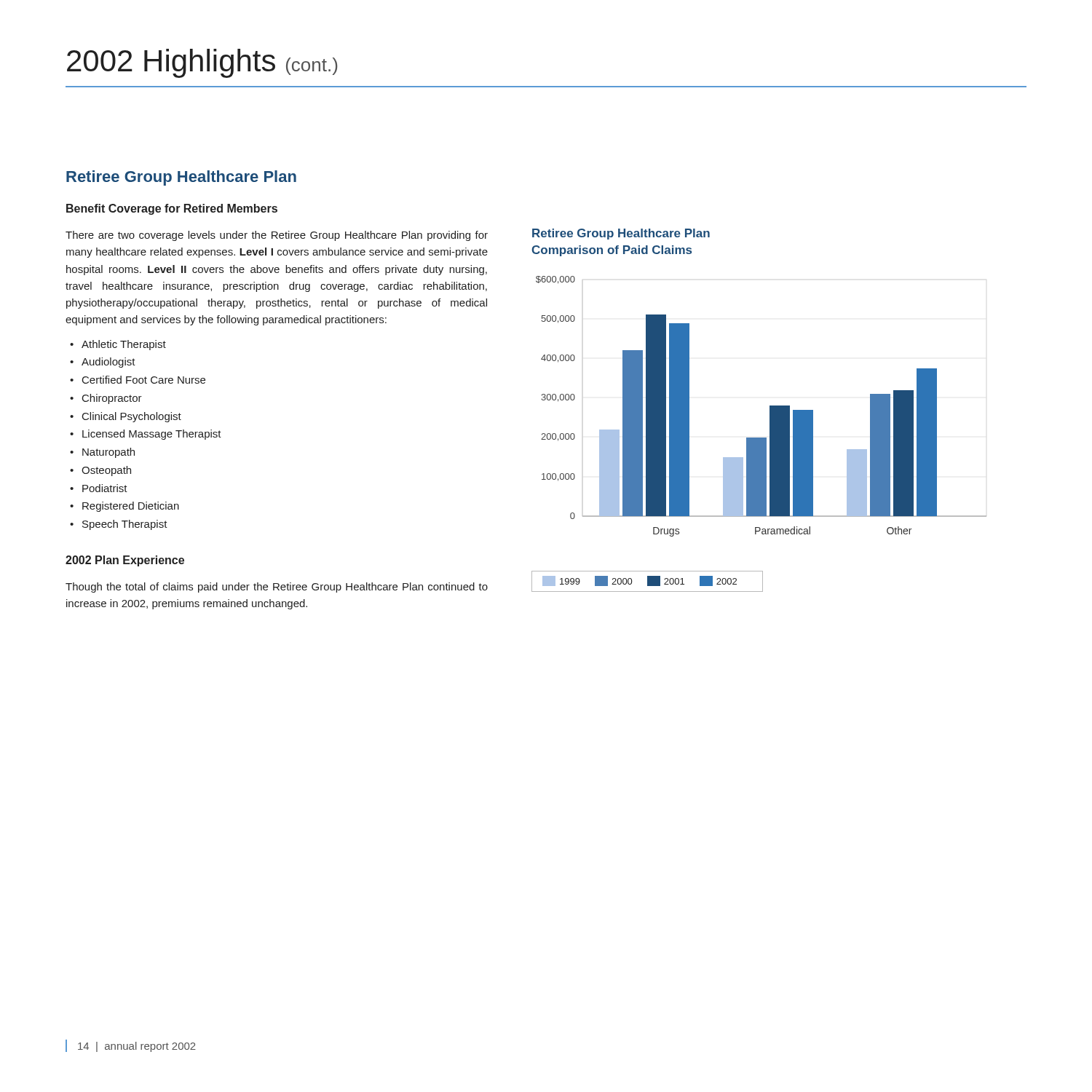Locate the text "Licensed Massage Therapist"
The height and width of the screenshot is (1092, 1092).
151,434
